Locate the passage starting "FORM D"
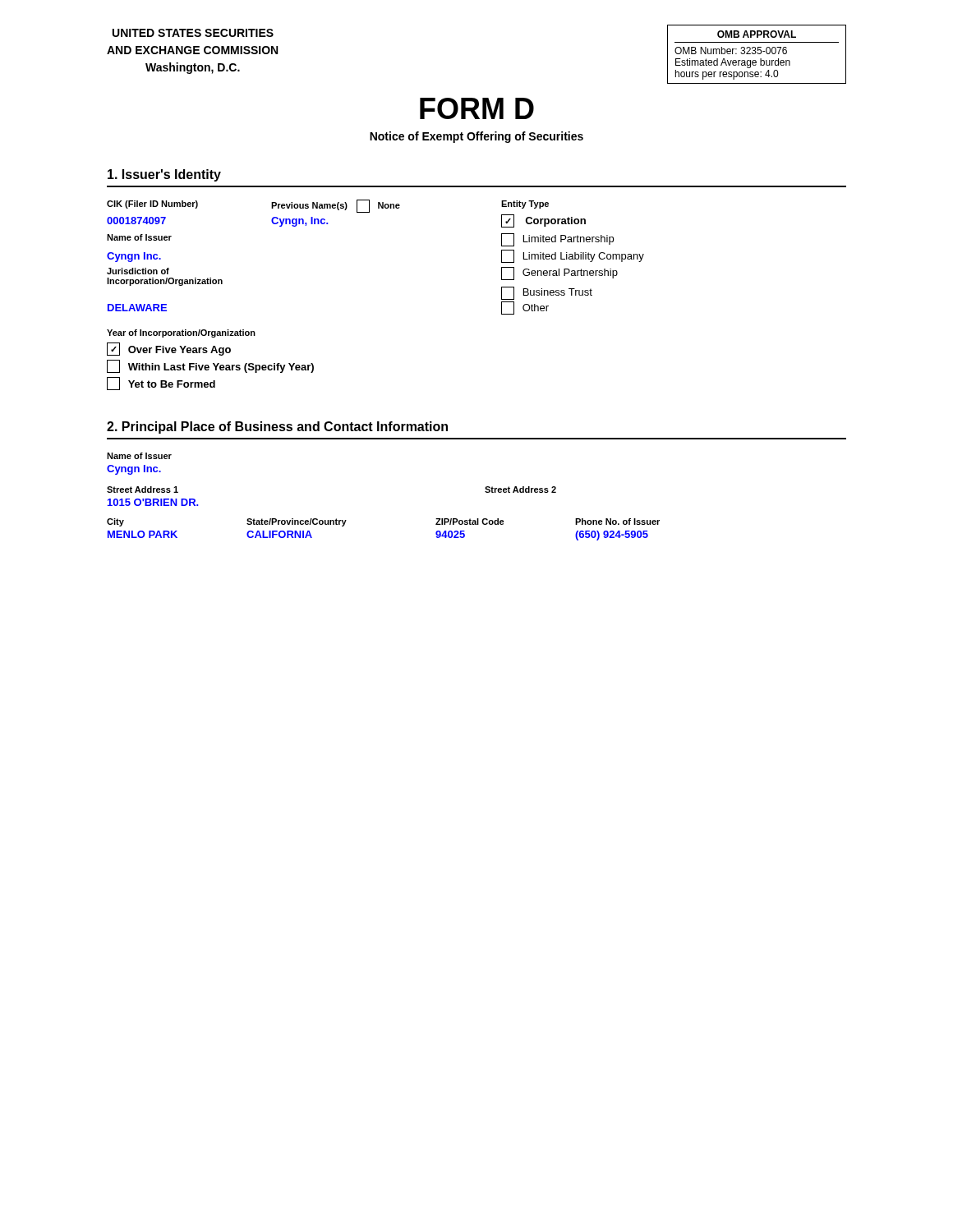 [476, 109]
